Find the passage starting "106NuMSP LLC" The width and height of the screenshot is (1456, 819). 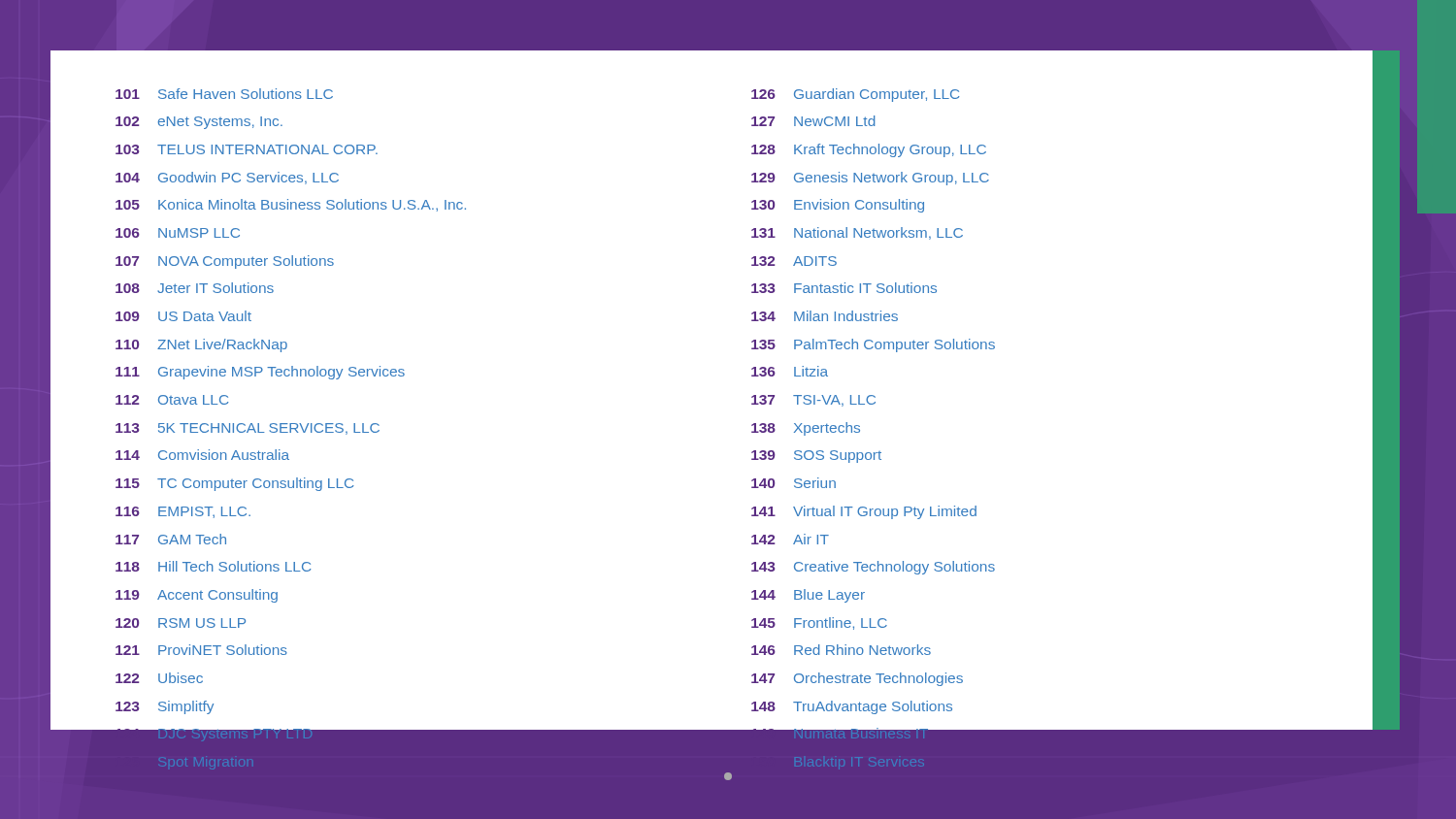[165, 233]
